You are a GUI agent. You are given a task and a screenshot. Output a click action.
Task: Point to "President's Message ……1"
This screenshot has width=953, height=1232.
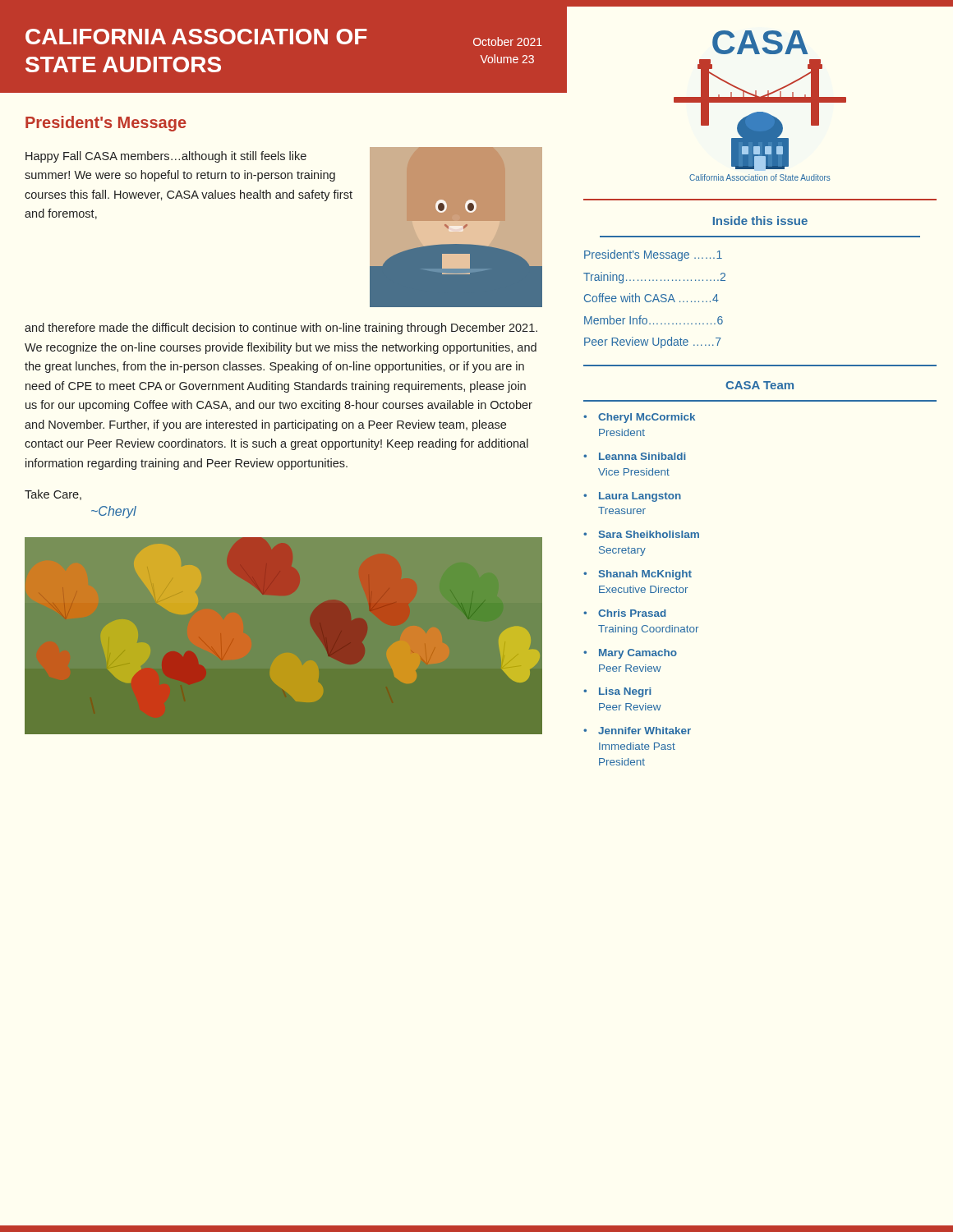click(x=653, y=255)
